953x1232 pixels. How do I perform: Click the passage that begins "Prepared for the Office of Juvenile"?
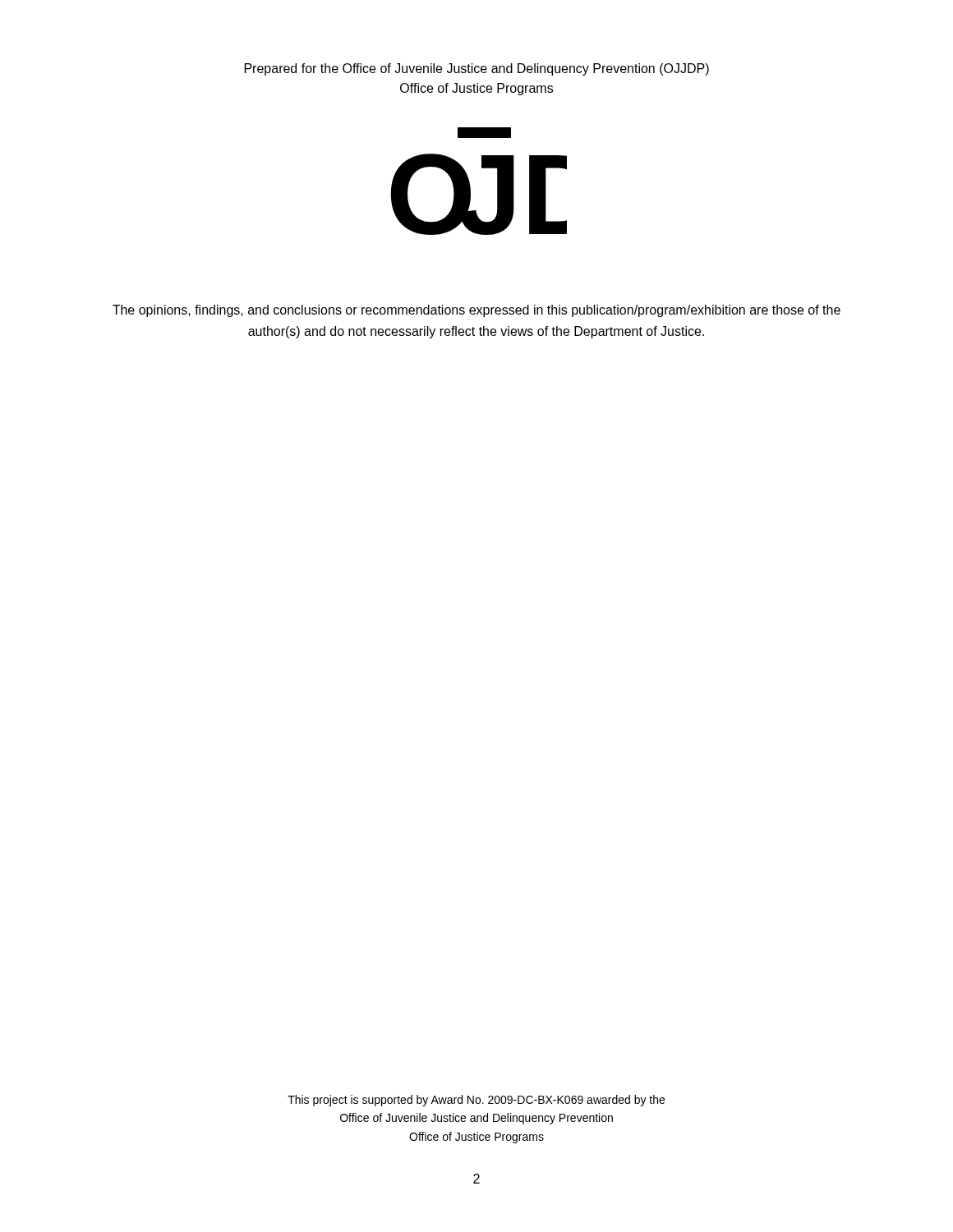[476, 78]
